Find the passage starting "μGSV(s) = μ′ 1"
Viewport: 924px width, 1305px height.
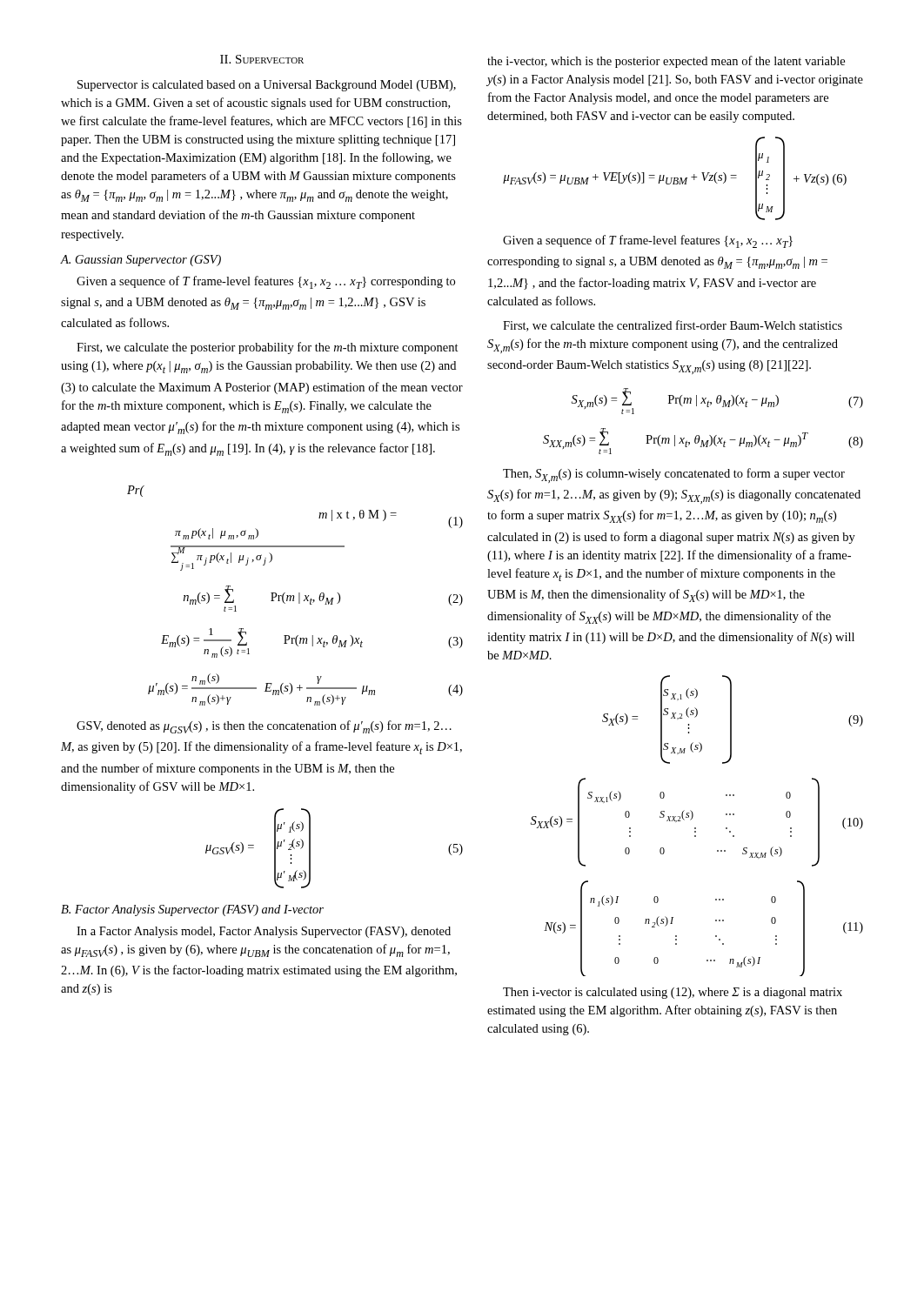pyautogui.click(x=334, y=848)
